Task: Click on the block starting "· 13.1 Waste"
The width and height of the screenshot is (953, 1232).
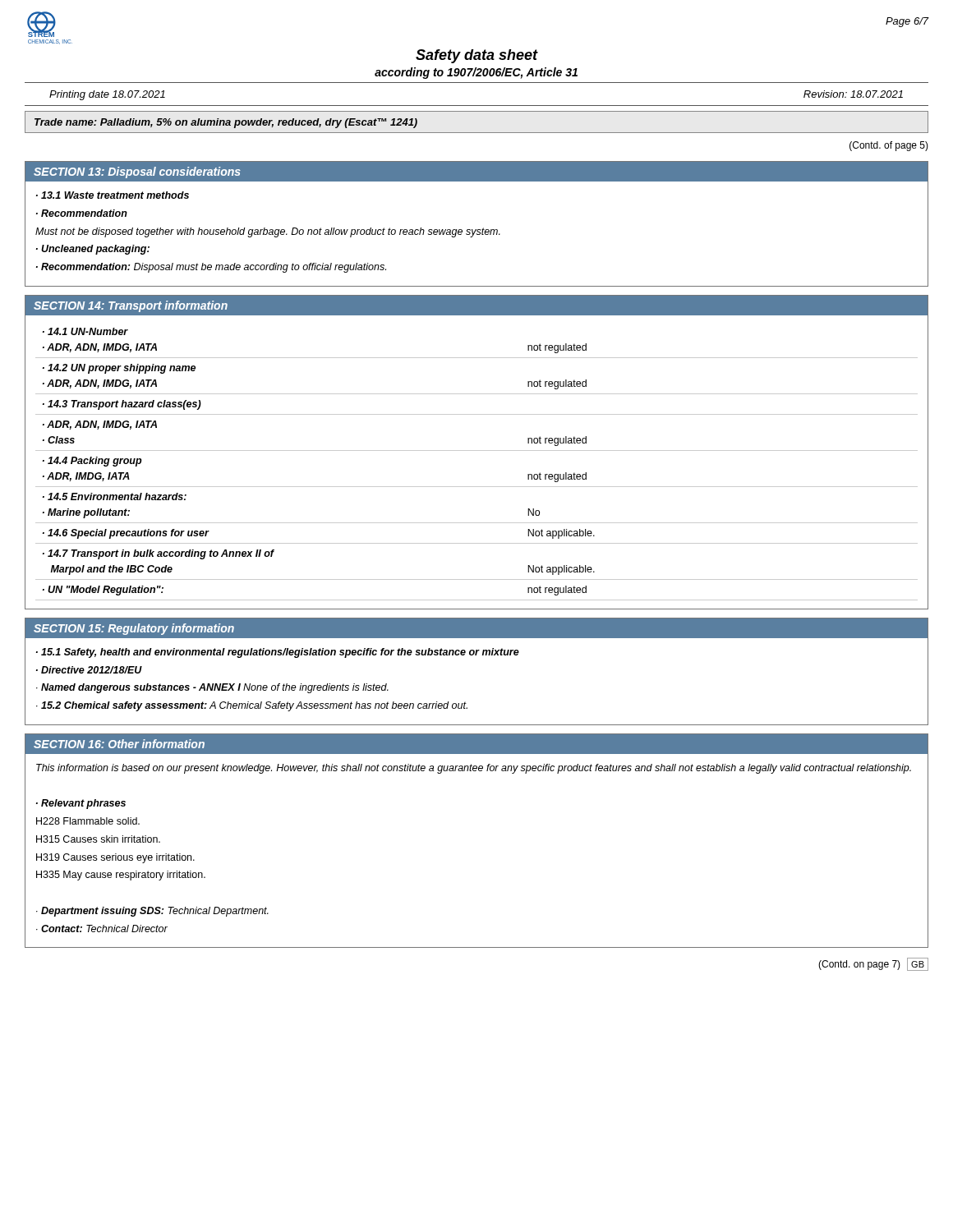Action: click(x=476, y=232)
